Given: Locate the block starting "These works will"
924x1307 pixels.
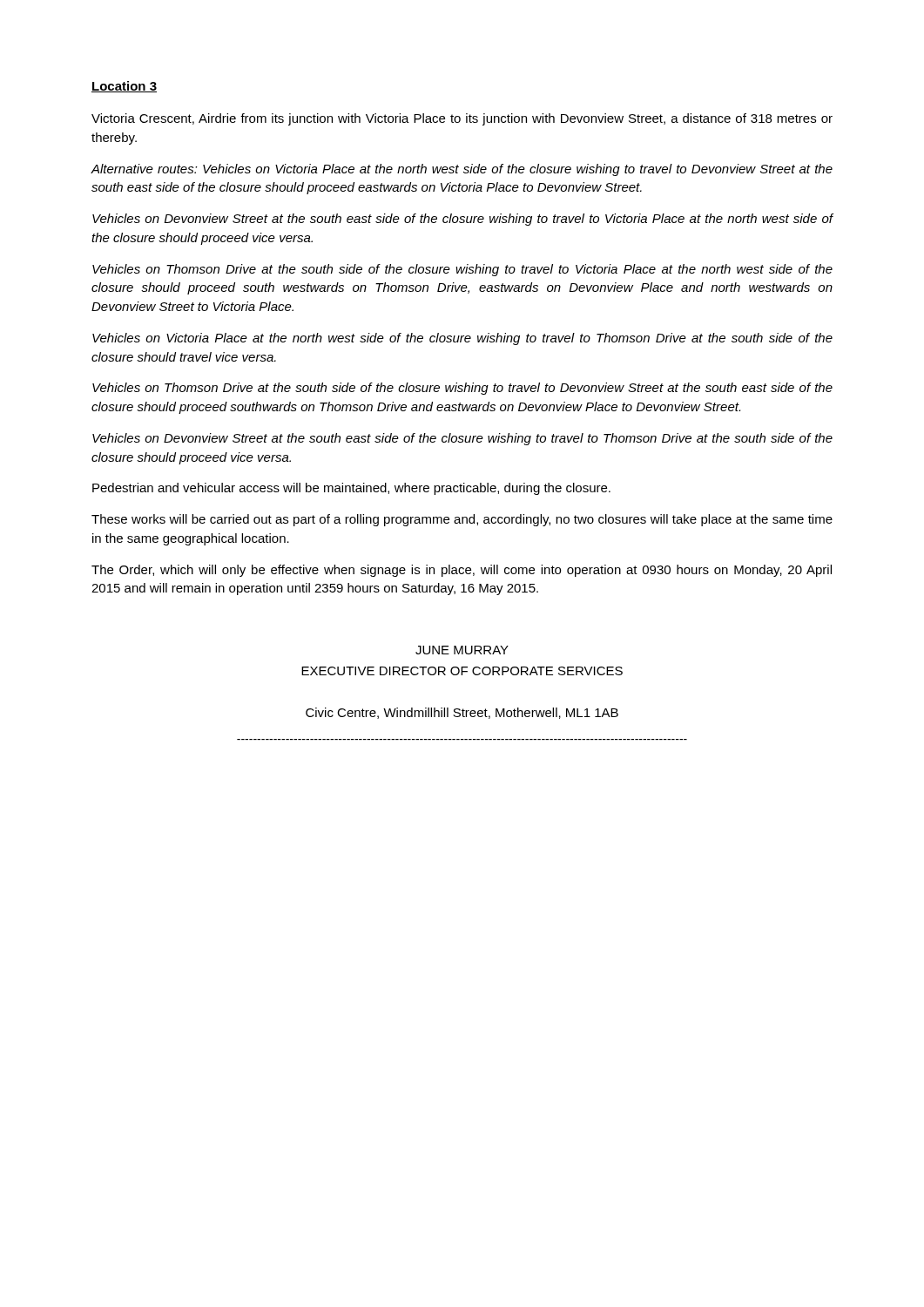Looking at the screenshot, I should (x=462, y=528).
